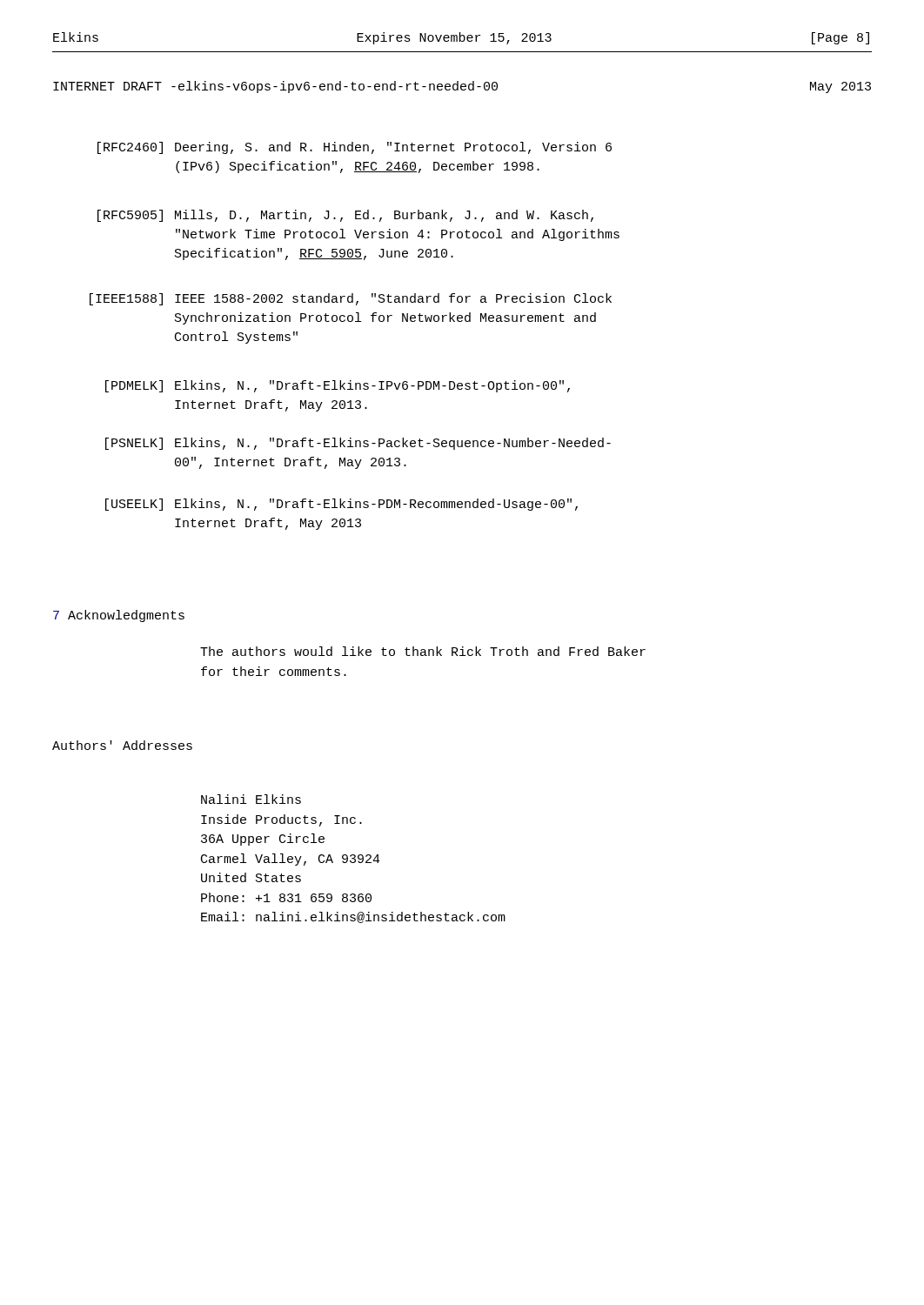924x1305 pixels.
Task: Select the passage starting "The authors would"
Action: click(x=423, y=663)
